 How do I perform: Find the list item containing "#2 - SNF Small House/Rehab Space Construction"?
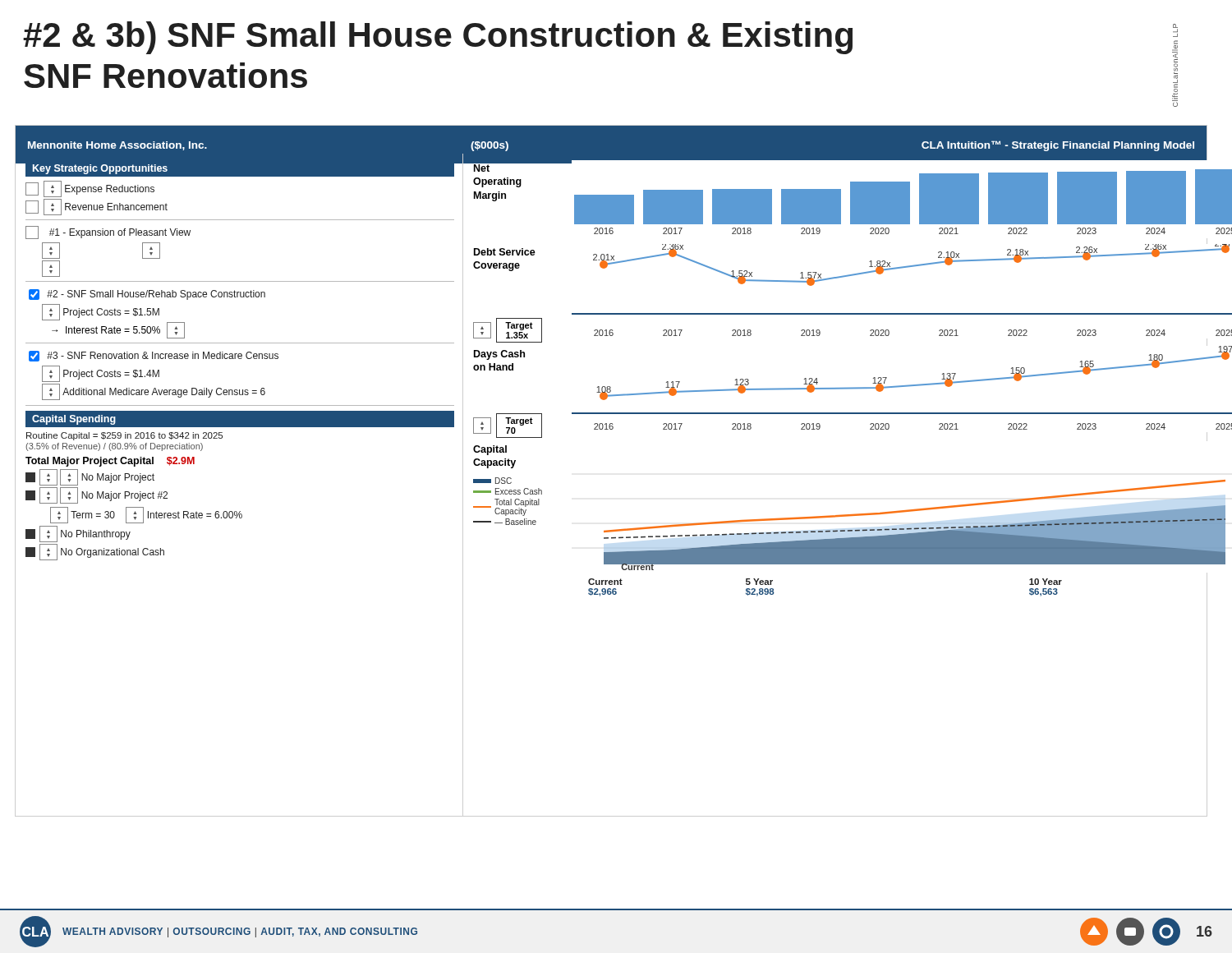tap(147, 294)
